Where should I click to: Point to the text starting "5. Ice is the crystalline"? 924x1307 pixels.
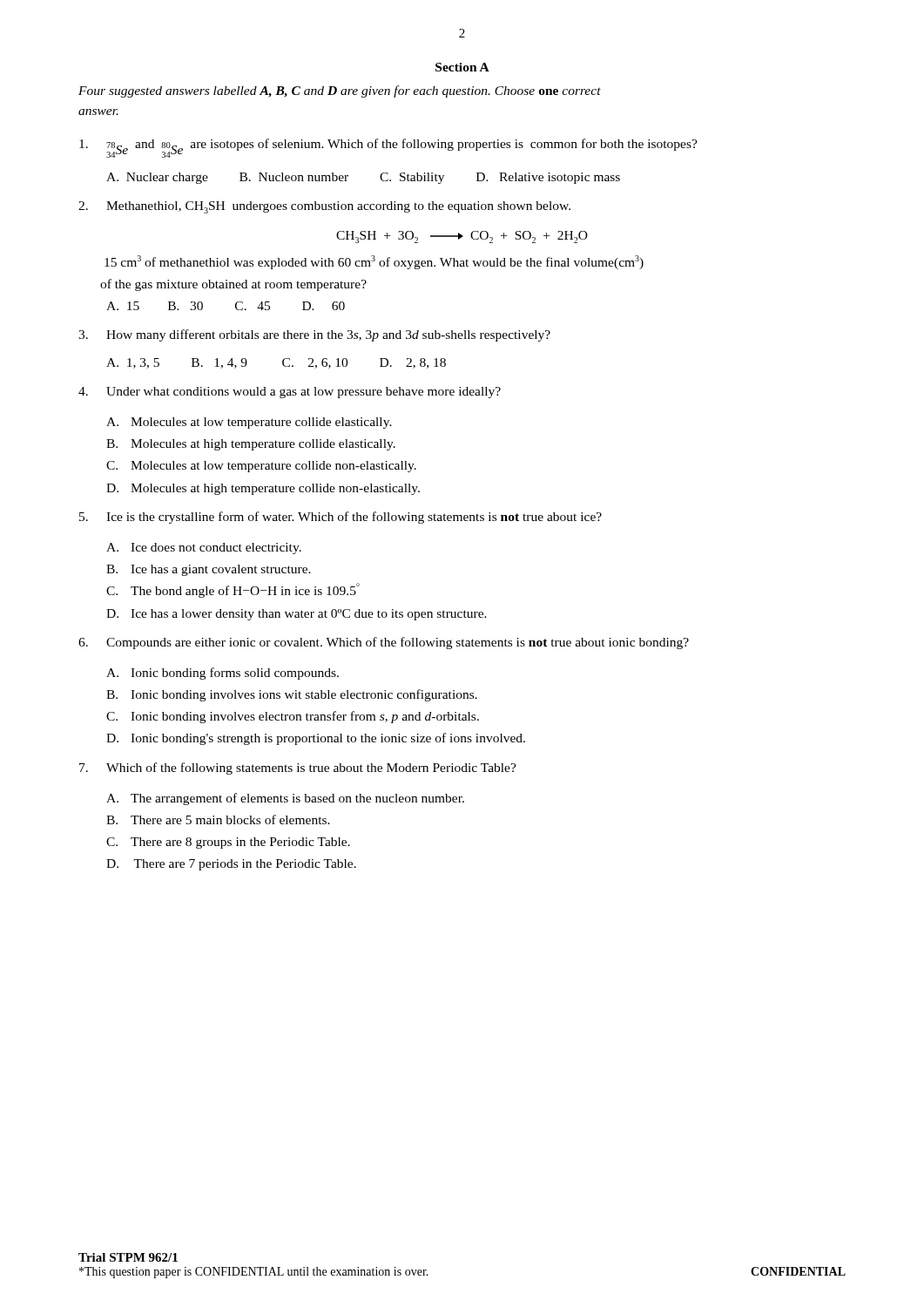tap(462, 517)
